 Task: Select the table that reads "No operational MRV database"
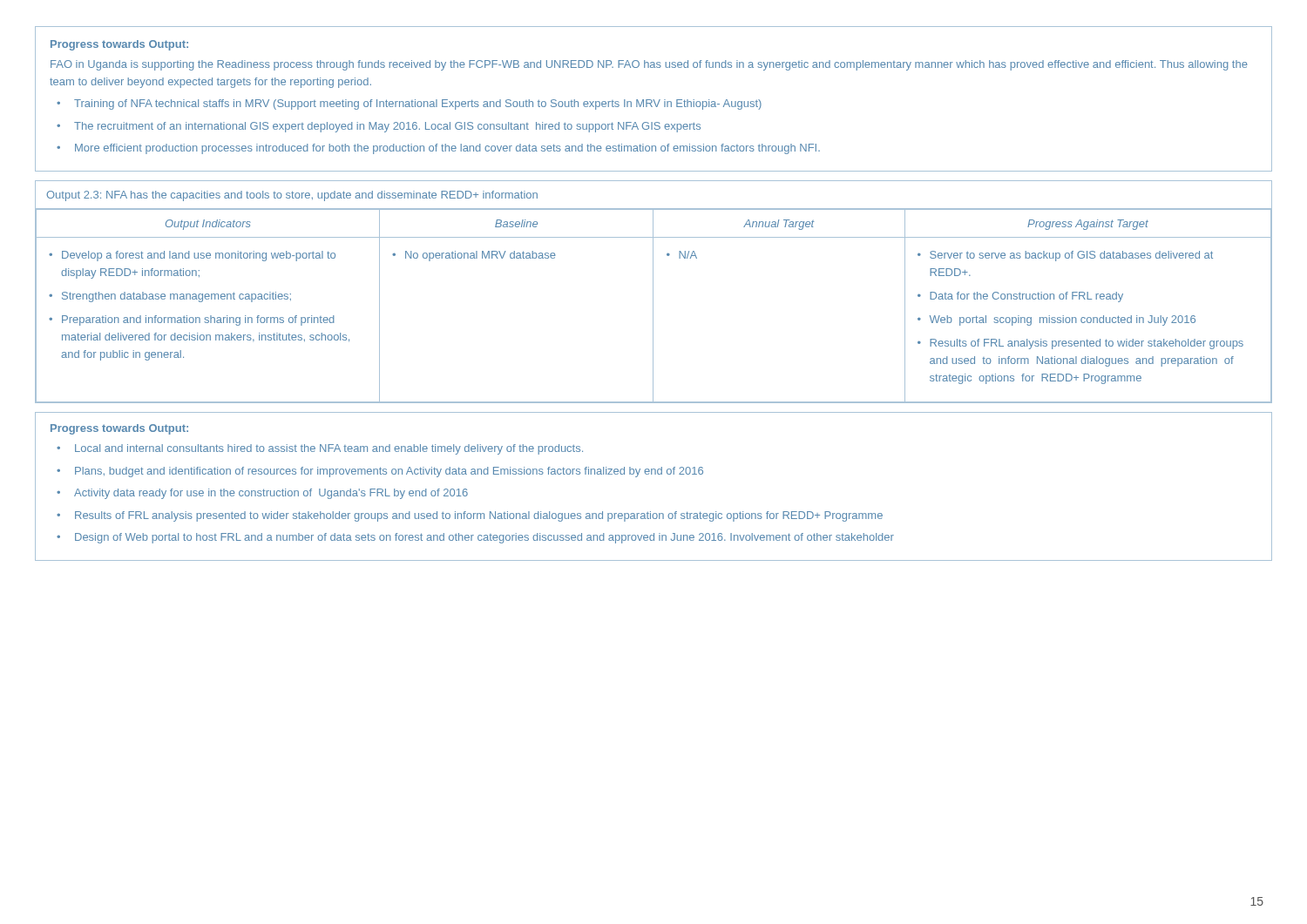point(654,306)
